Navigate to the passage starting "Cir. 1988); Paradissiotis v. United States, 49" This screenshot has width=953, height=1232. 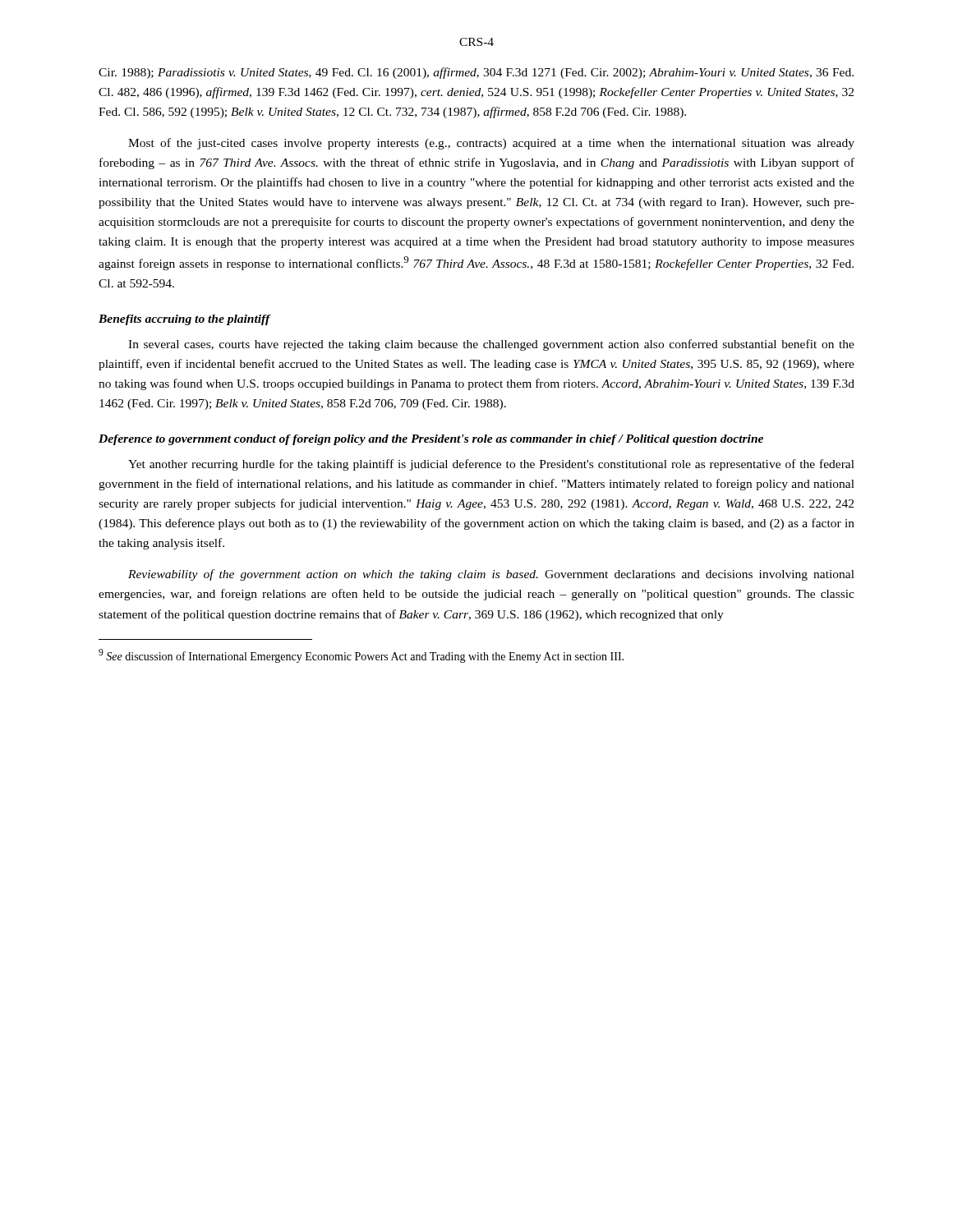pyautogui.click(x=476, y=92)
